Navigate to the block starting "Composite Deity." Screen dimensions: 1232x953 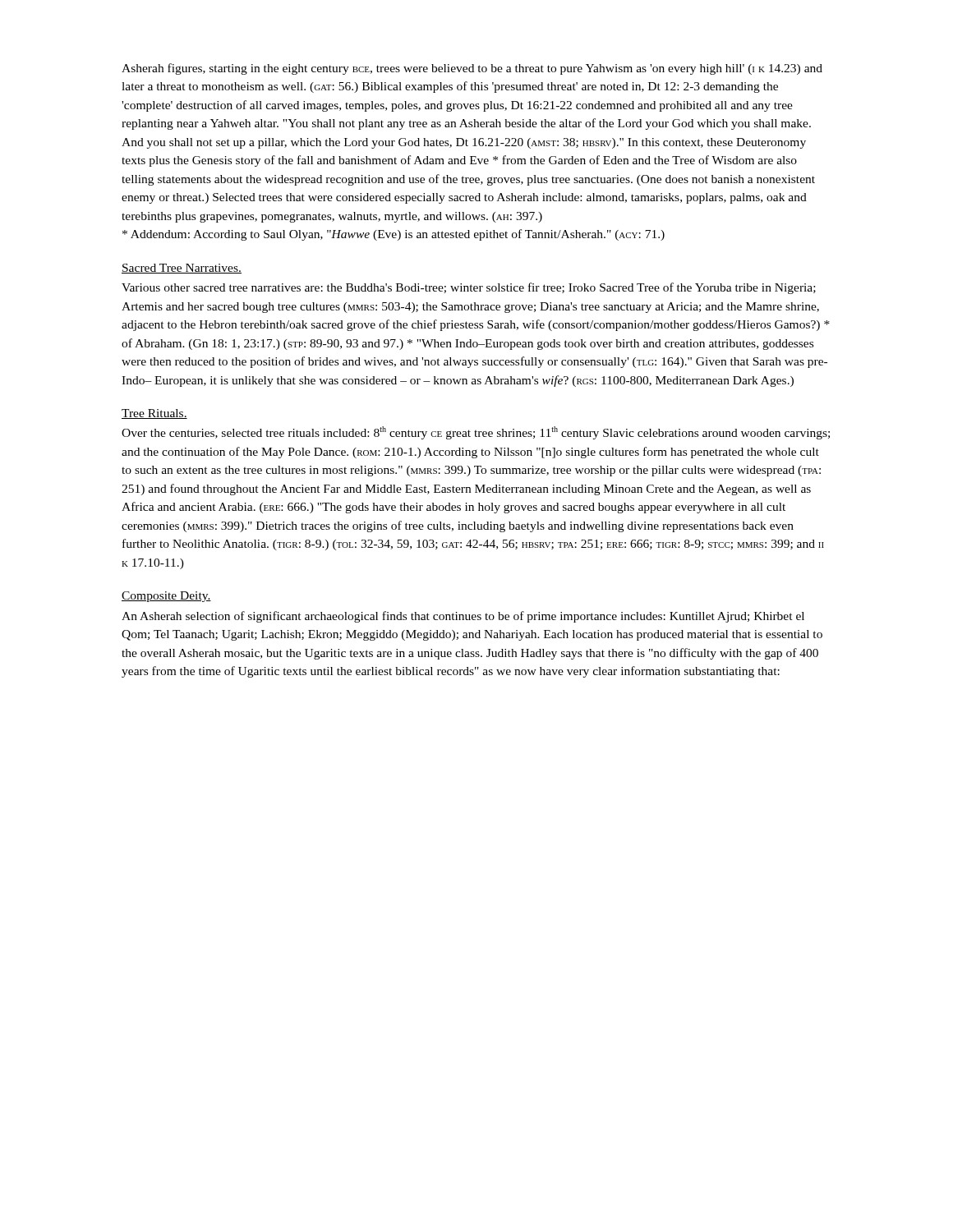(x=166, y=597)
